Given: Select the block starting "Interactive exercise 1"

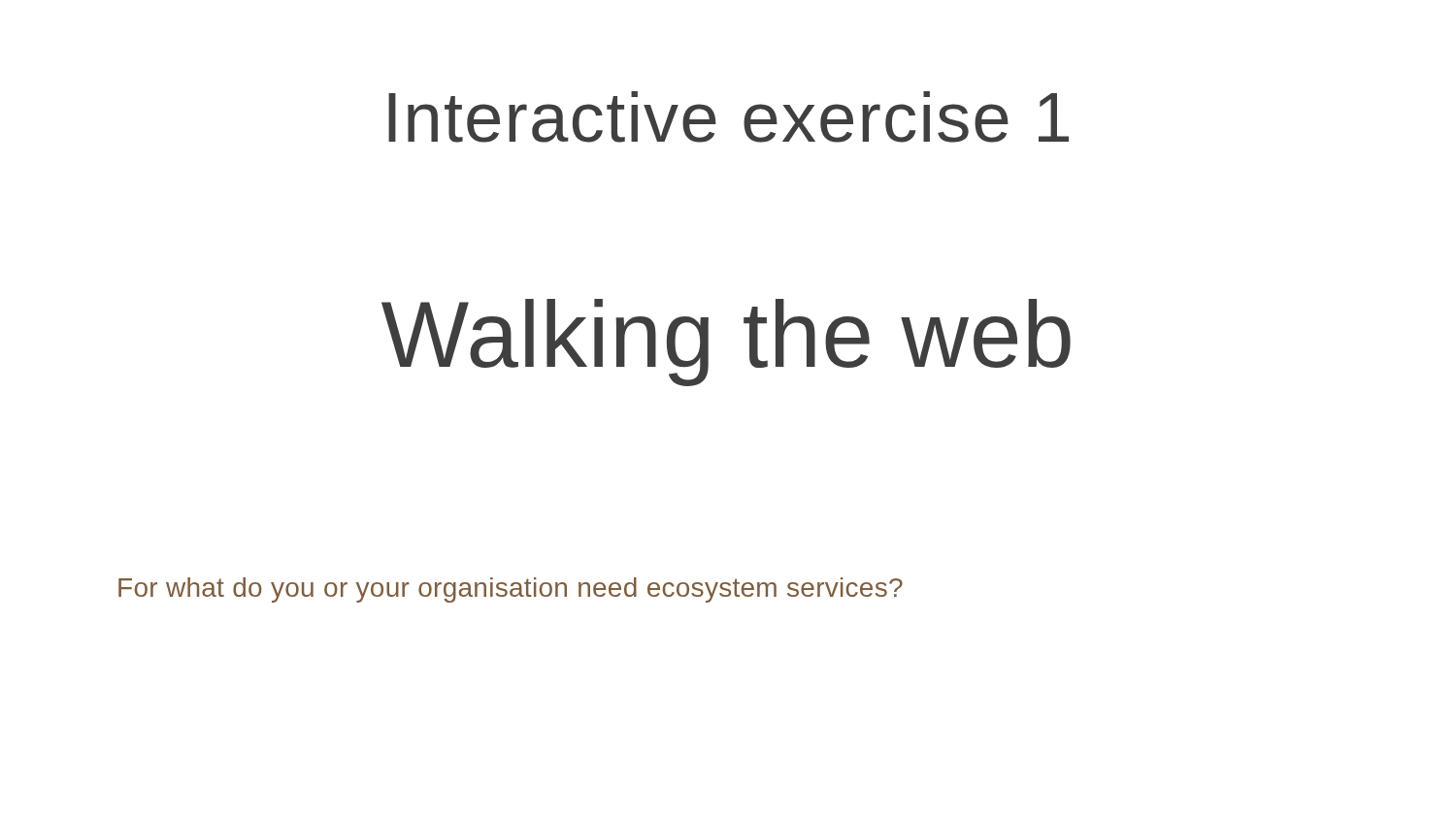Looking at the screenshot, I should pyautogui.click(x=728, y=117).
